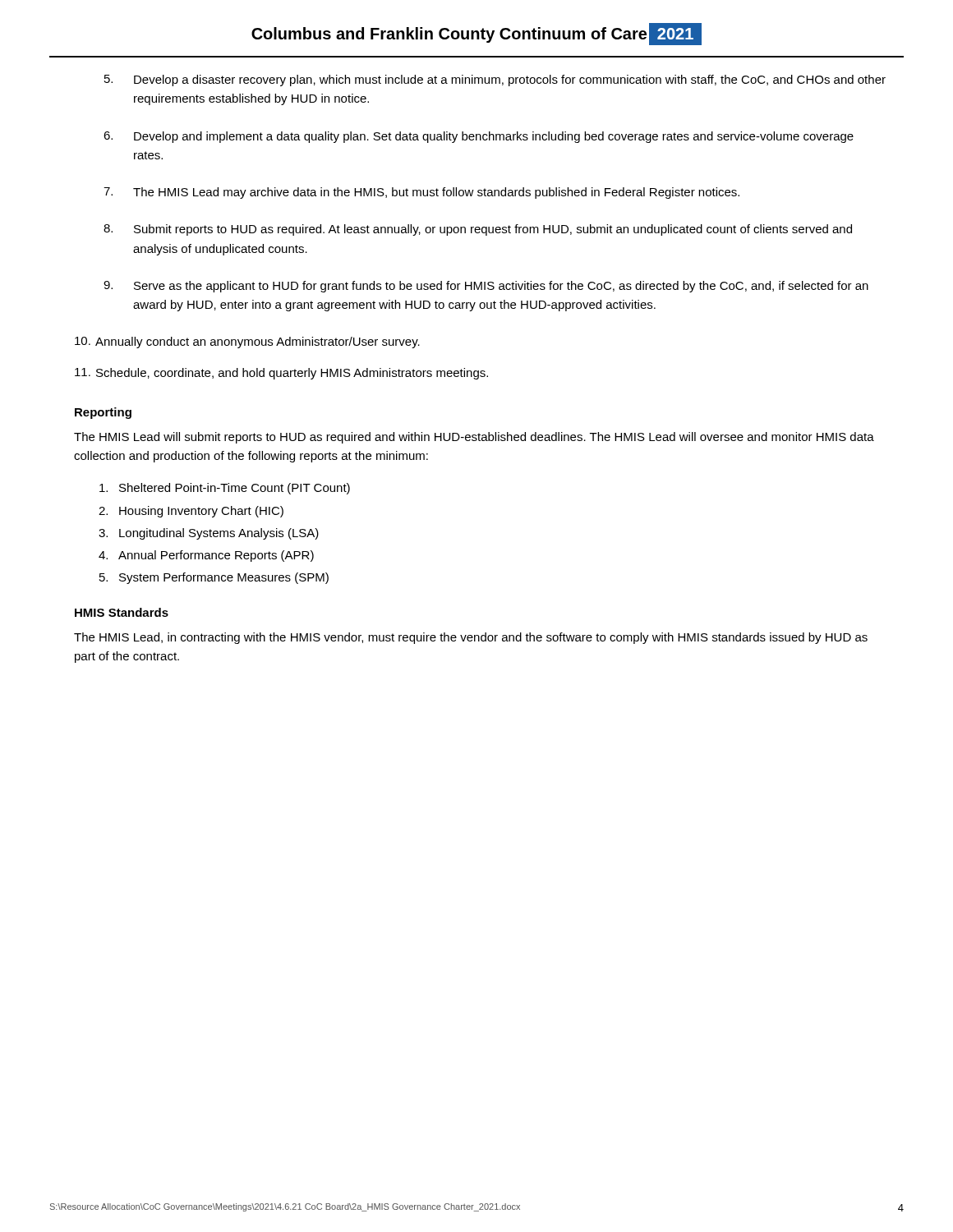The height and width of the screenshot is (1232, 953).
Task: Find the block starting "5. Develop a disaster recovery"
Action: click(495, 89)
